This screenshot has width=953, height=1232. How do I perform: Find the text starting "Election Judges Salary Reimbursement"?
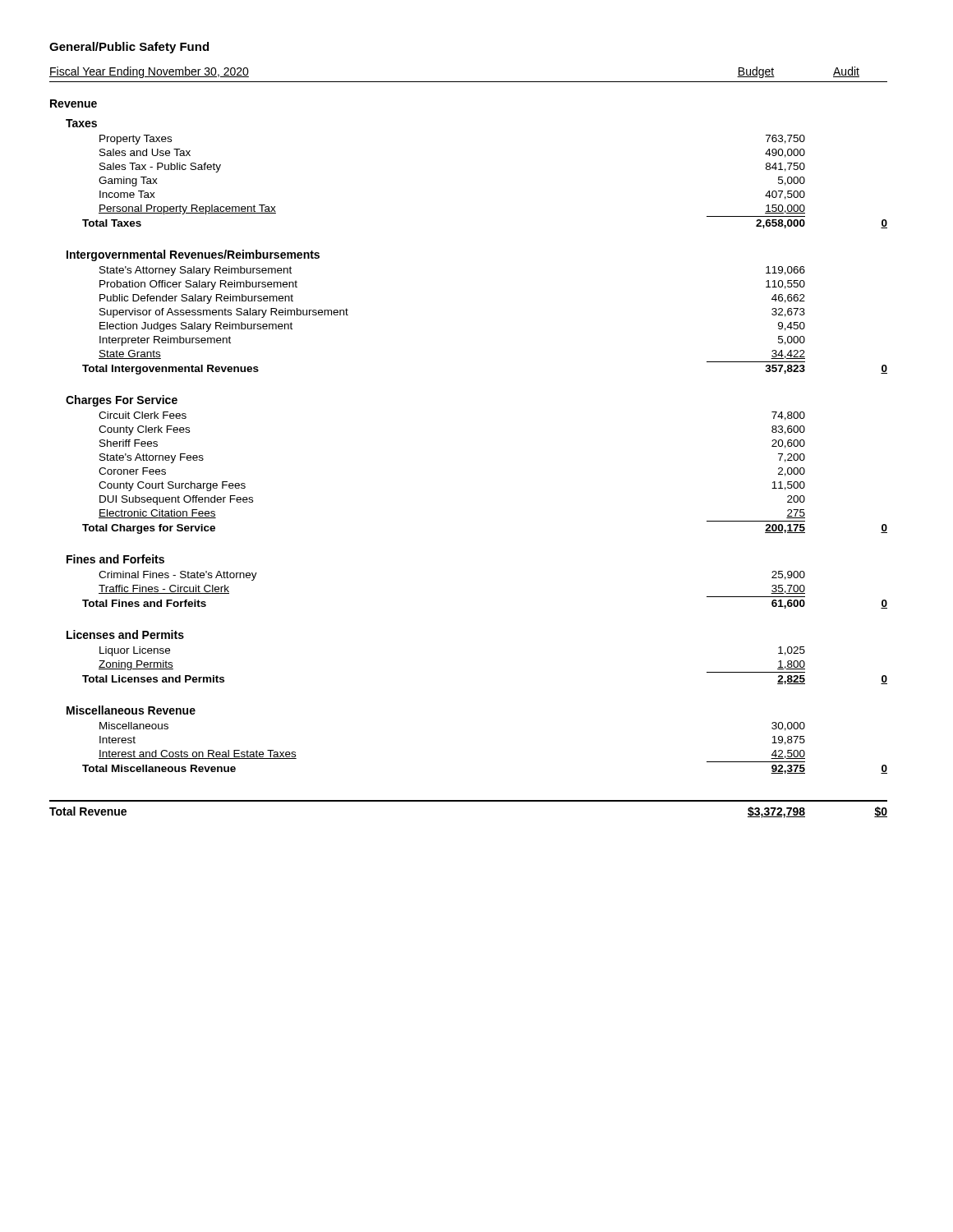pos(199,326)
